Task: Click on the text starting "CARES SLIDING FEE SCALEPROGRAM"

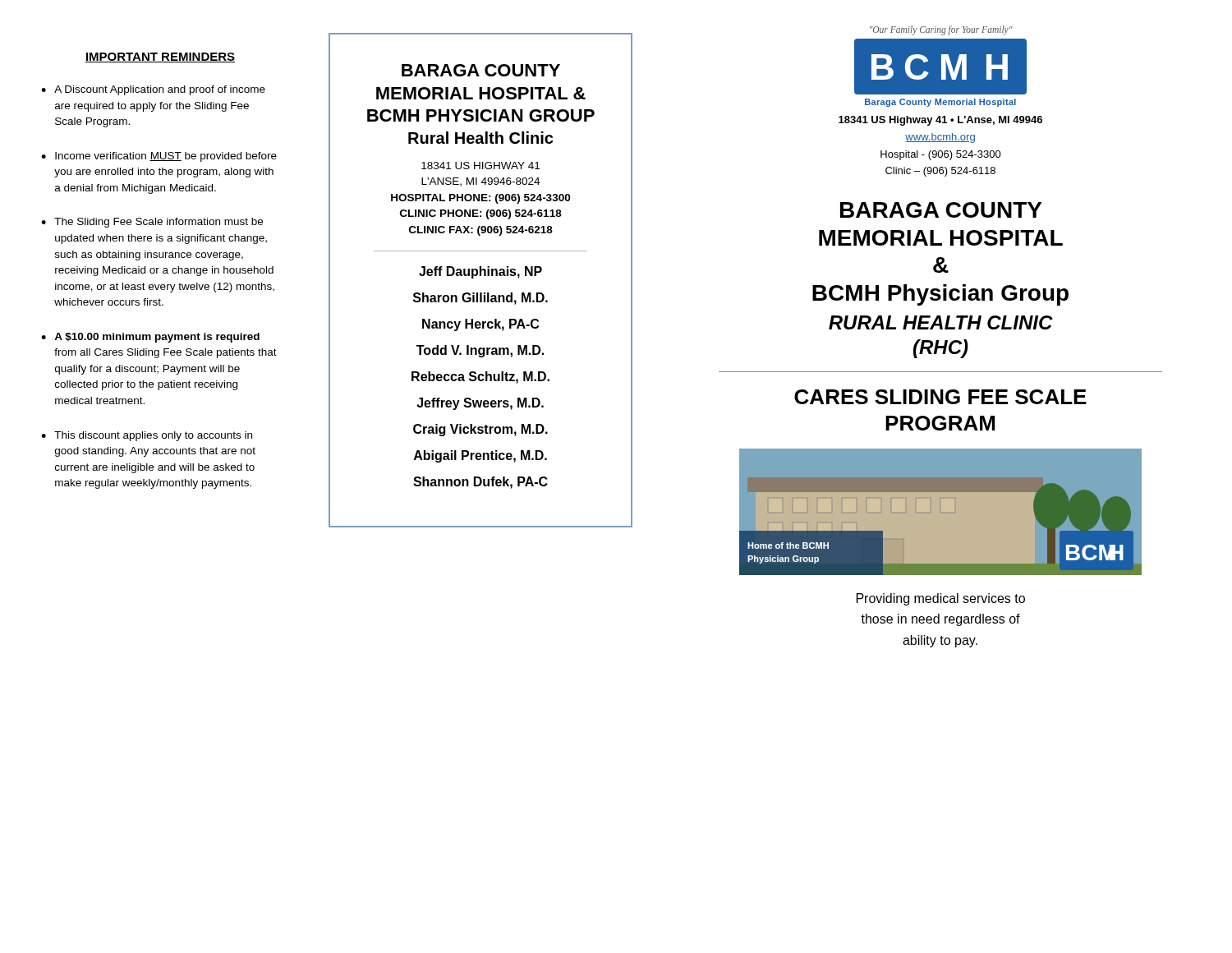Action: point(940,410)
